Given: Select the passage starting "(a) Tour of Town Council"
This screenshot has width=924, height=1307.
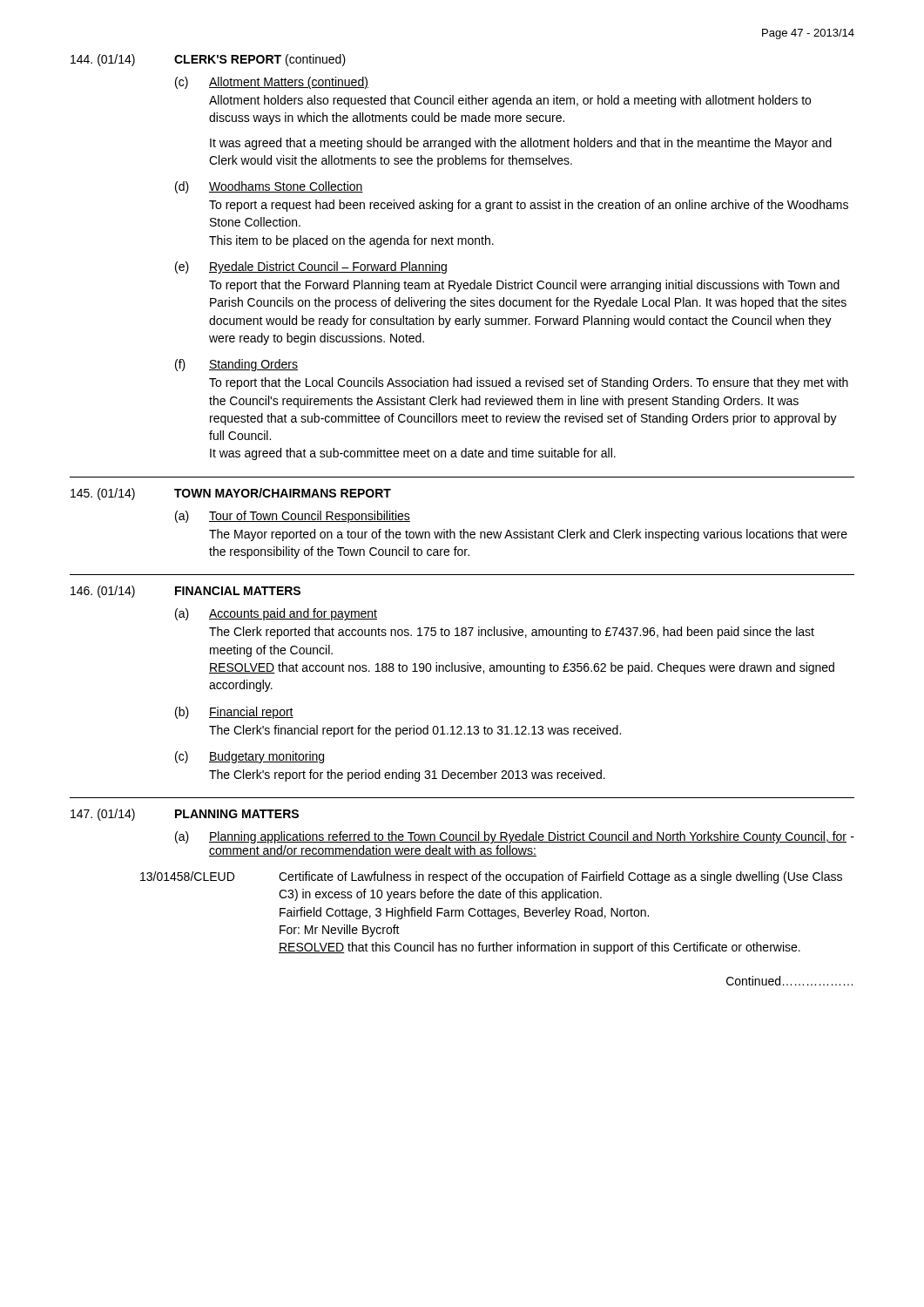Looking at the screenshot, I should point(514,535).
